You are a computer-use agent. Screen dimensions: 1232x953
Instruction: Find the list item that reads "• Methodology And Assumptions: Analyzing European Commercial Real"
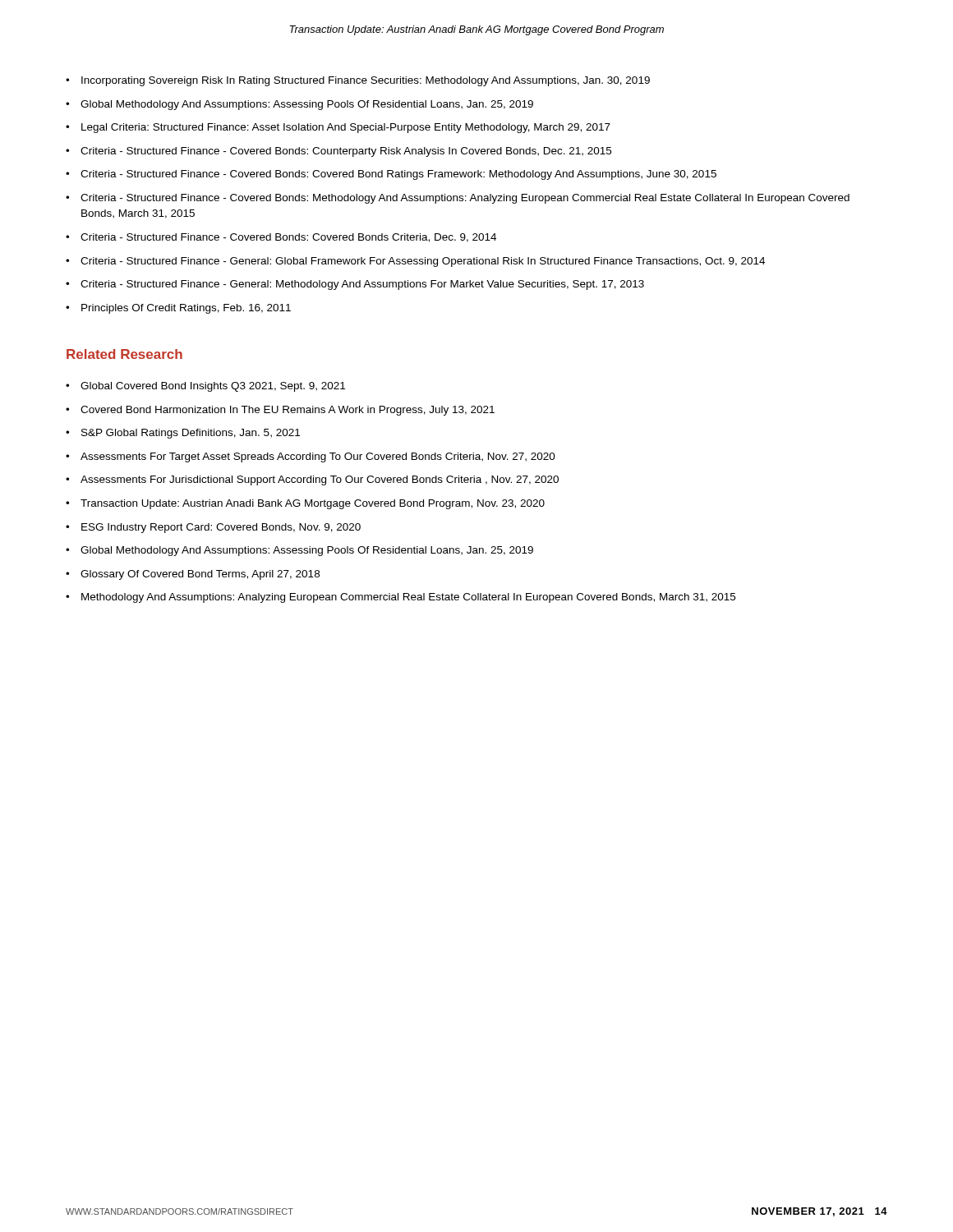pos(476,597)
